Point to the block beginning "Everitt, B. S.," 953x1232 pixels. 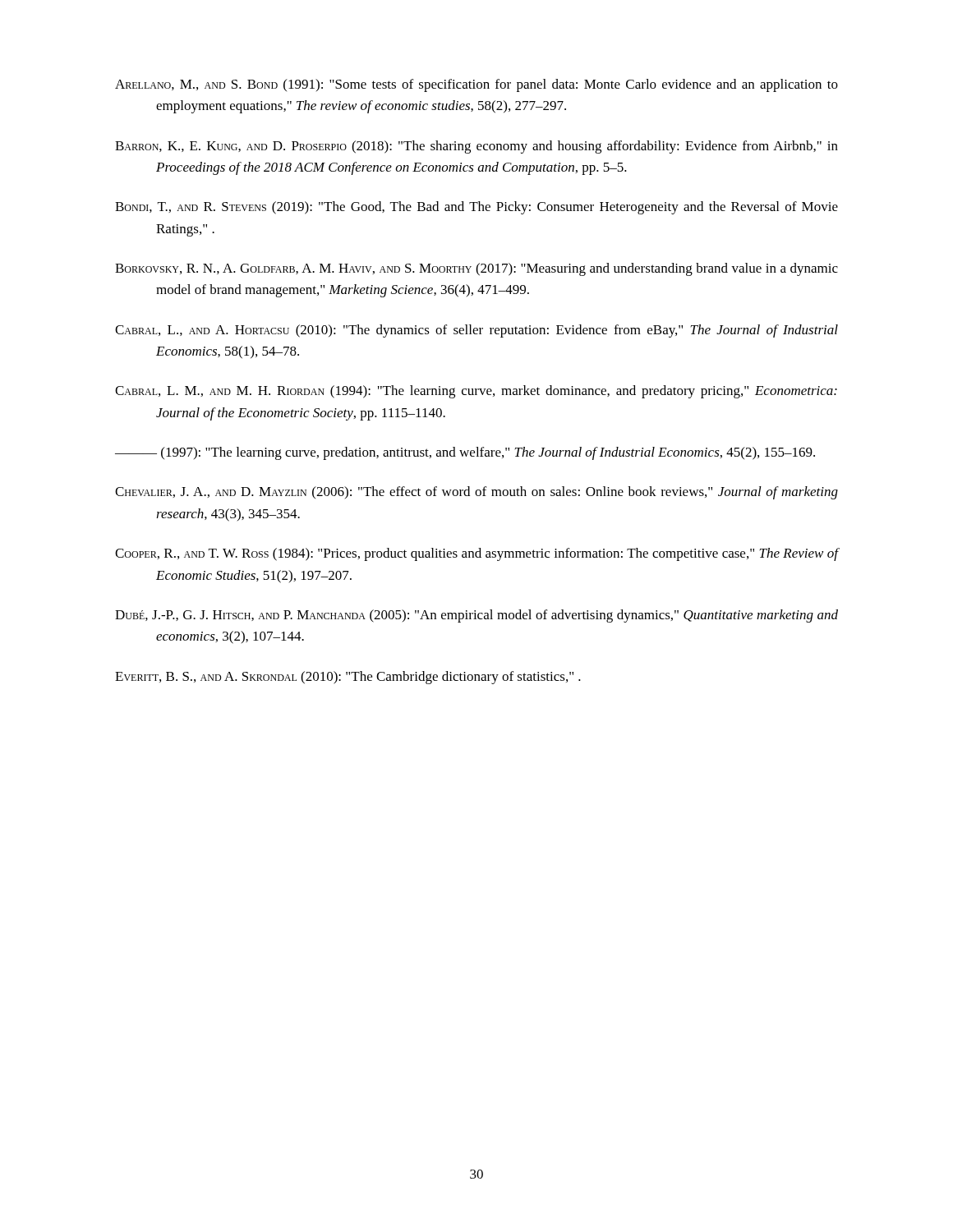click(348, 676)
